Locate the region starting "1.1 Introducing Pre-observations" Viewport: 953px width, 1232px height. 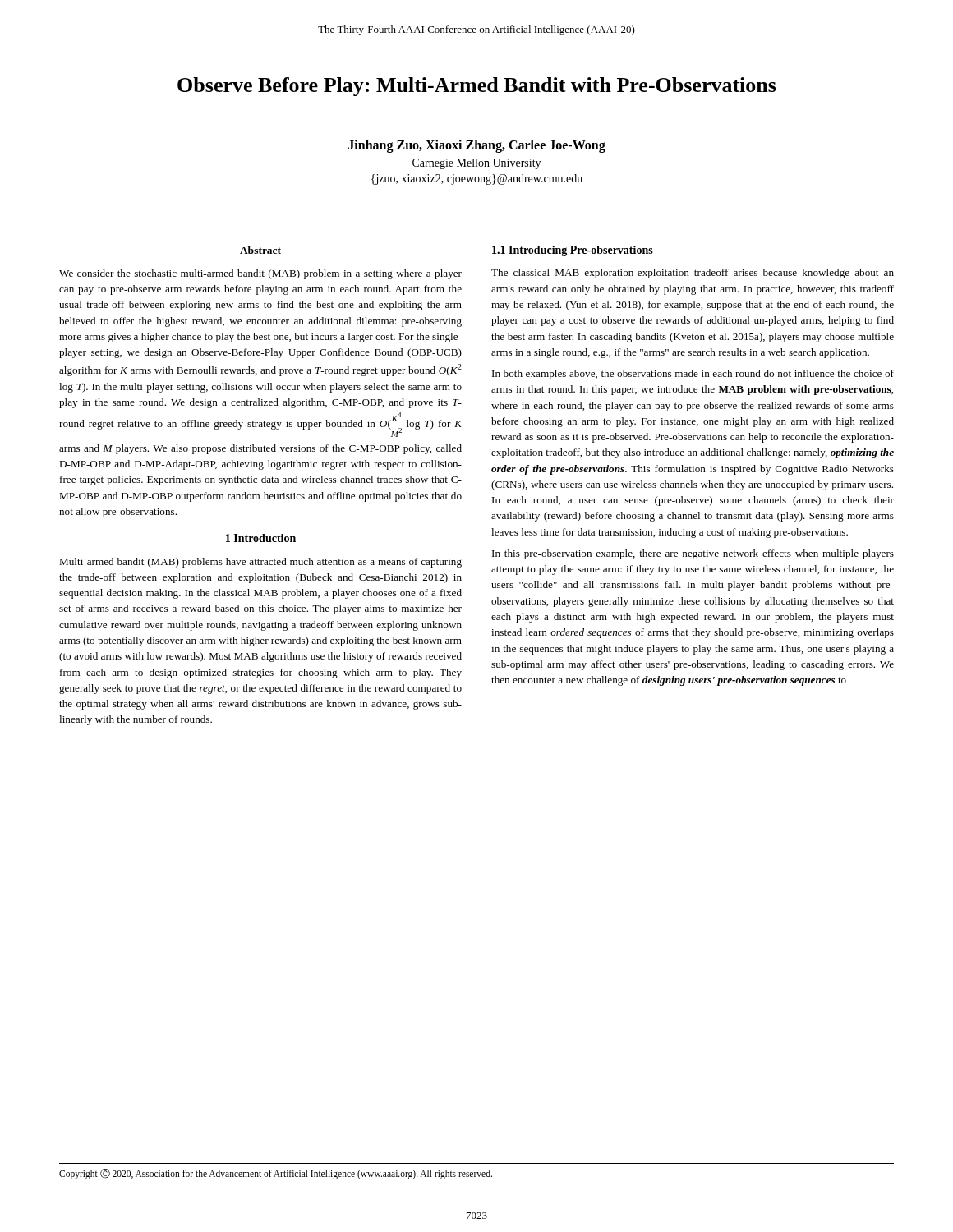point(572,250)
